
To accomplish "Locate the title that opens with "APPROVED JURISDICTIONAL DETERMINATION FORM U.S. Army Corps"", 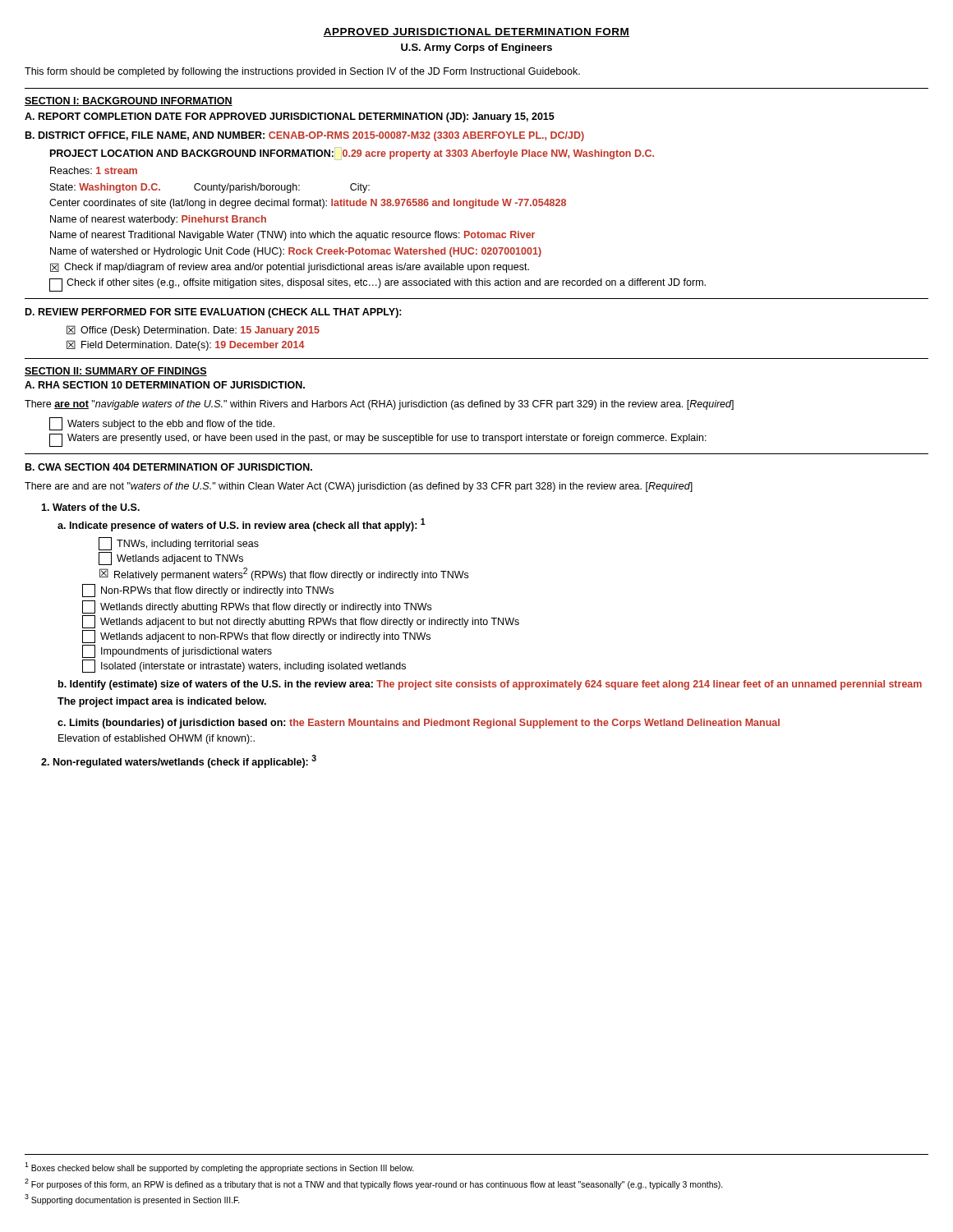I will pos(476,40).
